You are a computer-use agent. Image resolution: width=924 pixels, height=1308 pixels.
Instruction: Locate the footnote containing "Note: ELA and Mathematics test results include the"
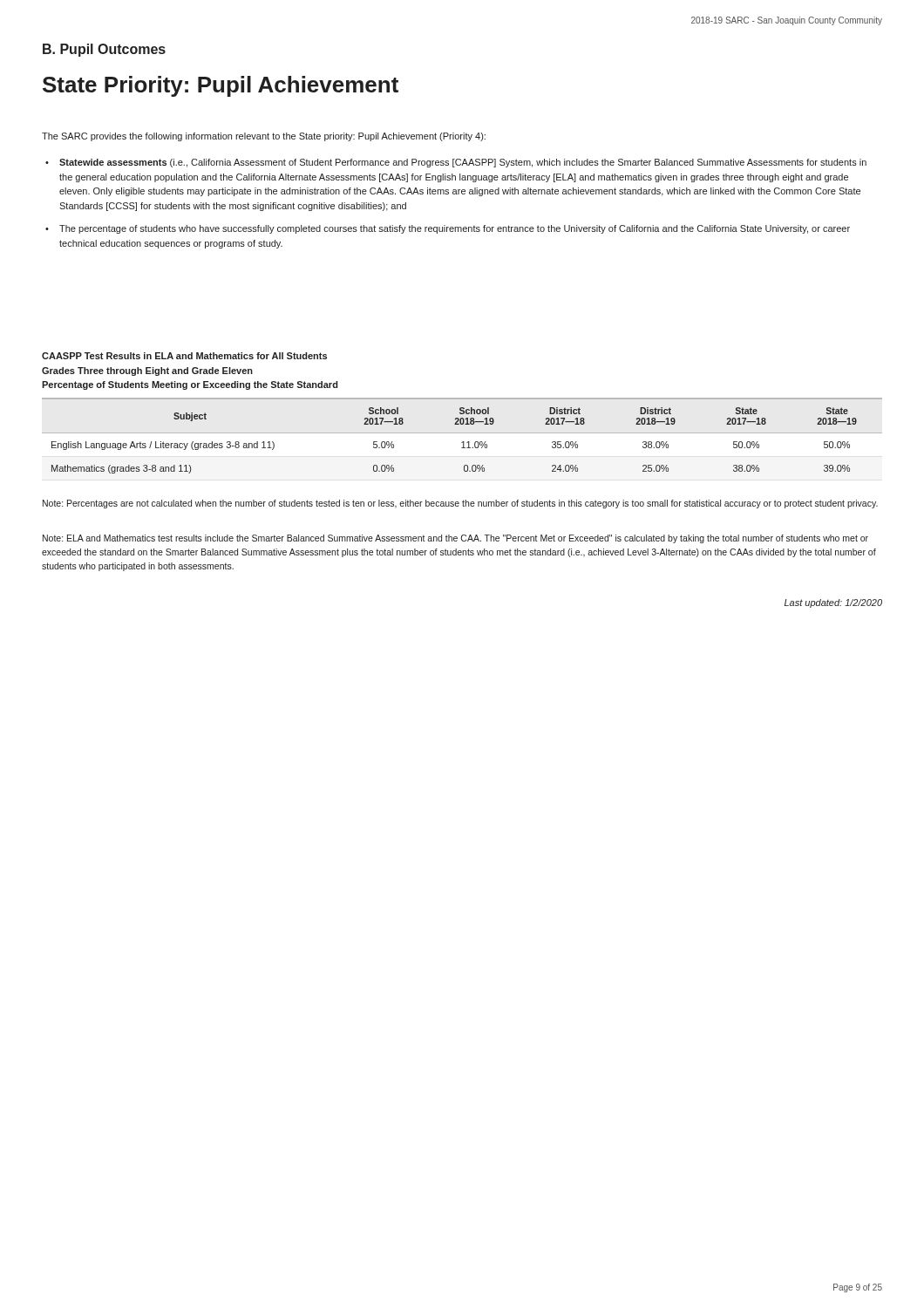459,552
